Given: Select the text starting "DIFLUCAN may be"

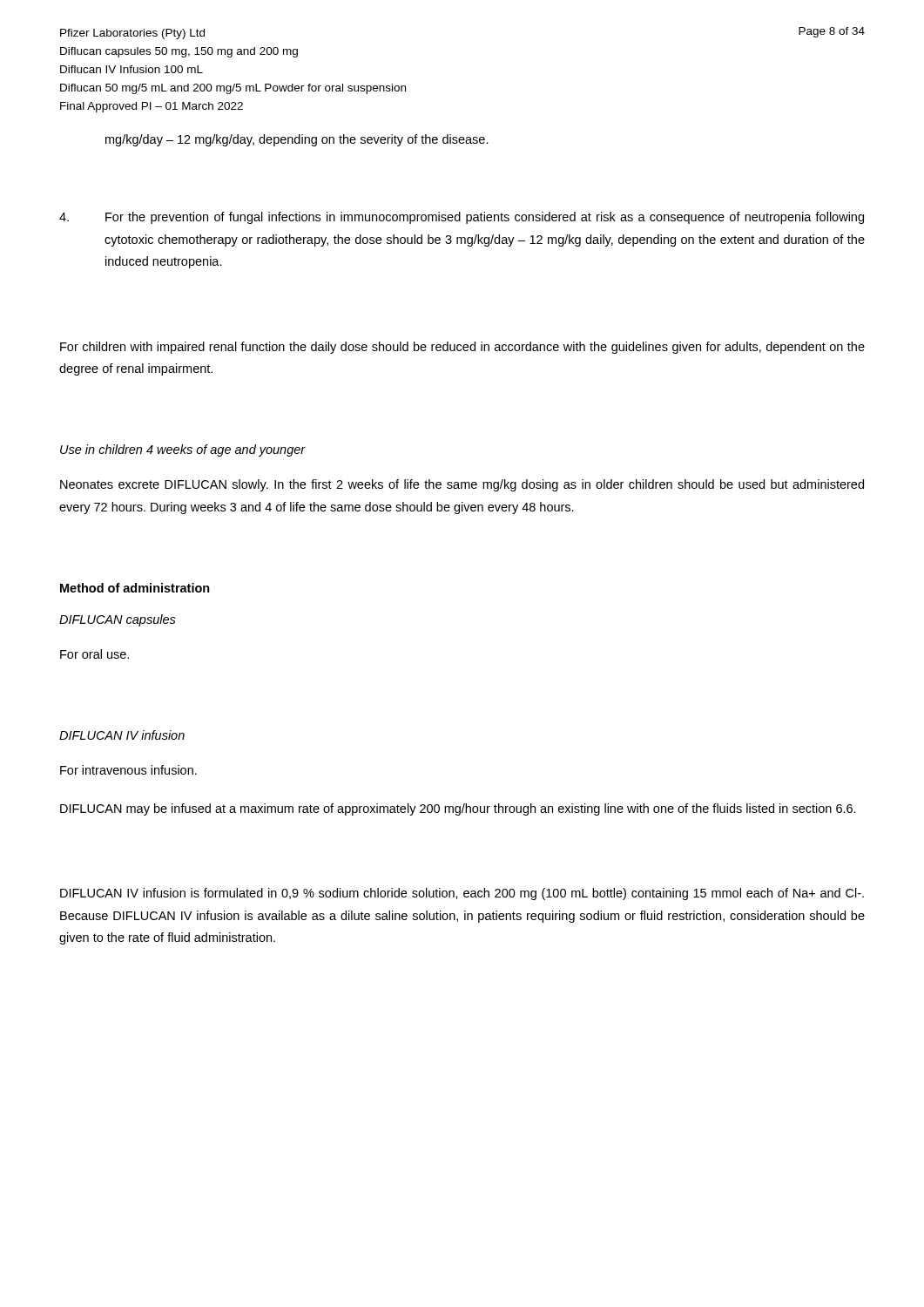Looking at the screenshot, I should (458, 808).
